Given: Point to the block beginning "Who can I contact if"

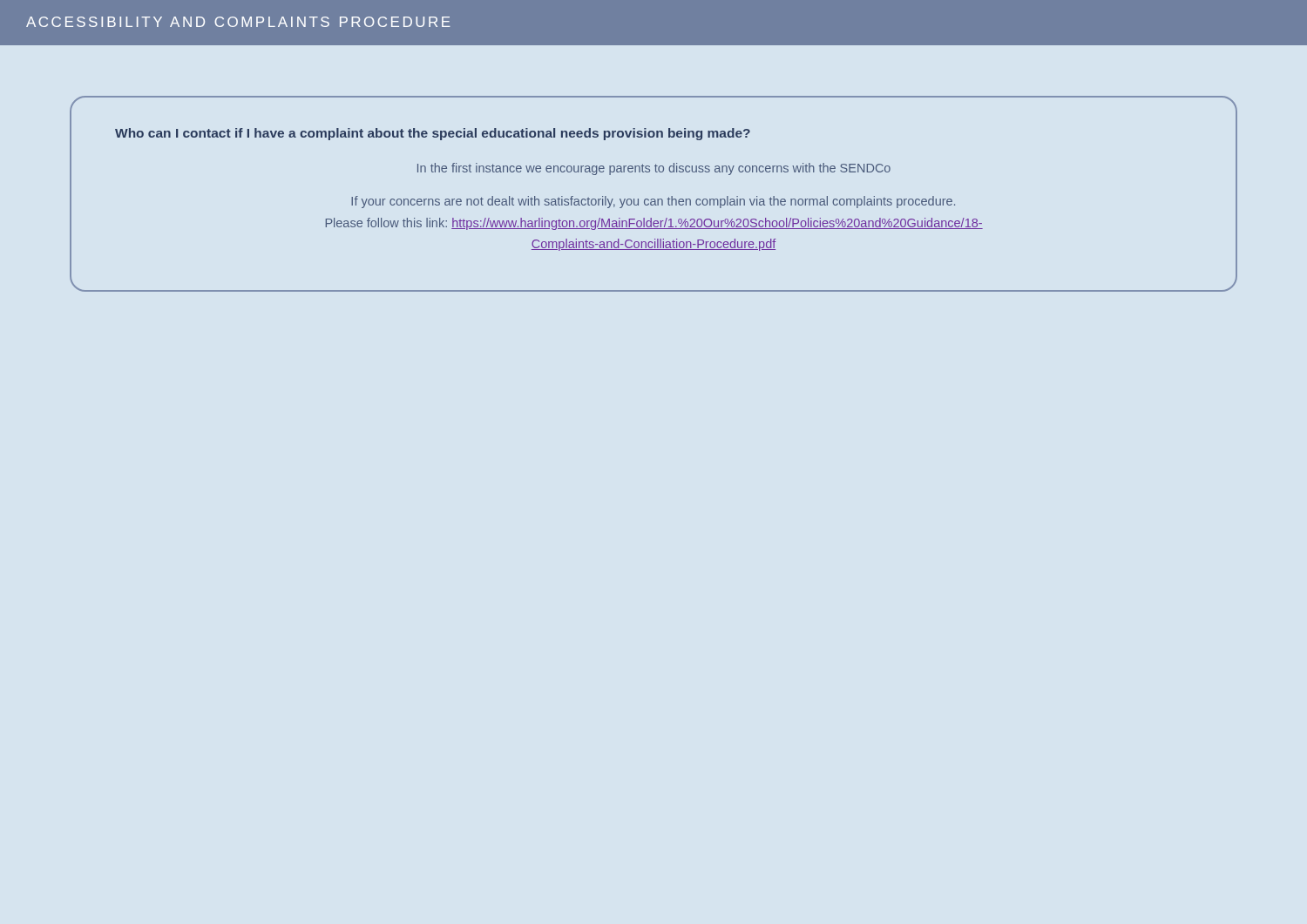Looking at the screenshot, I should click(654, 190).
